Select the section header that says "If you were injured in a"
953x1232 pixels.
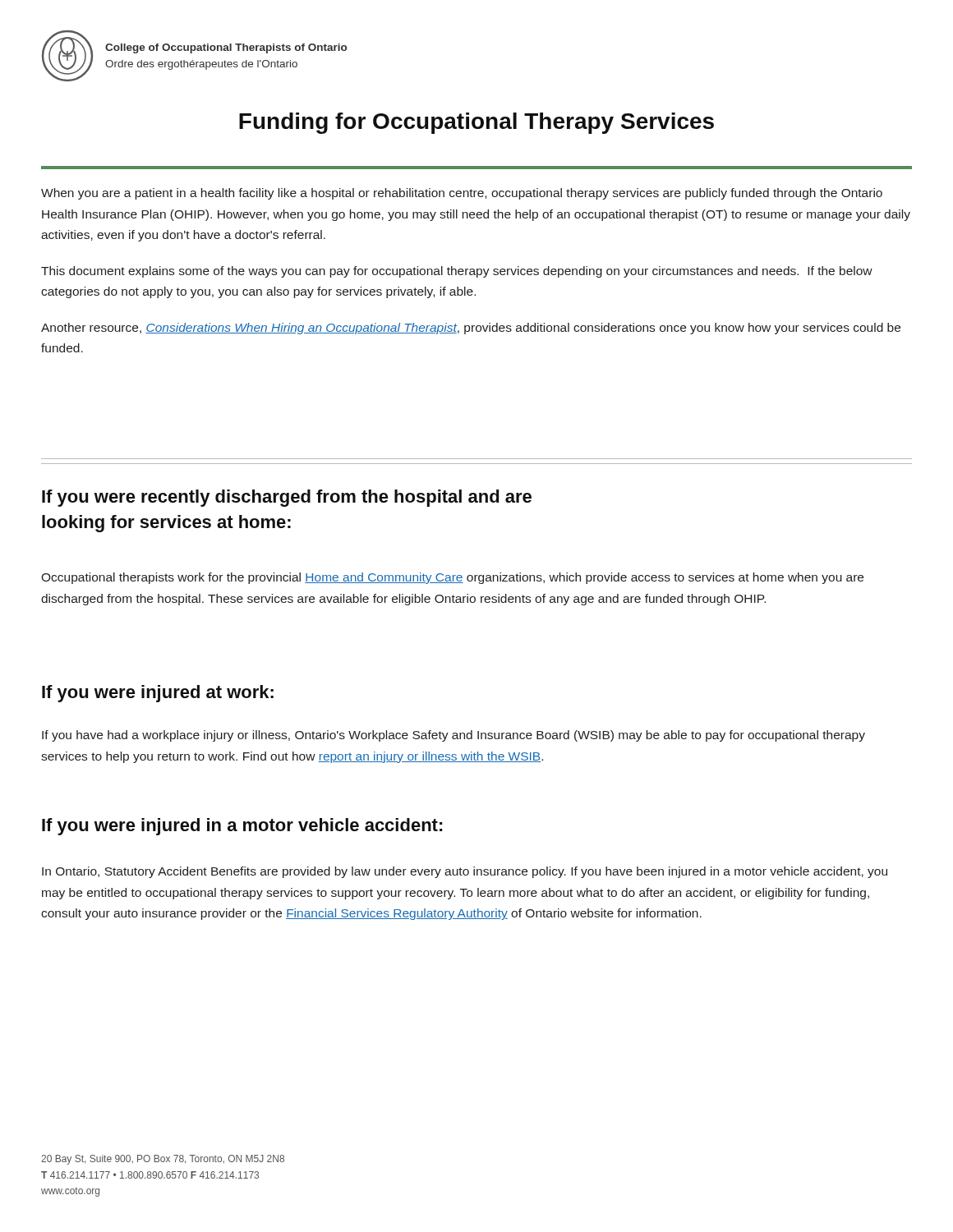(x=242, y=827)
